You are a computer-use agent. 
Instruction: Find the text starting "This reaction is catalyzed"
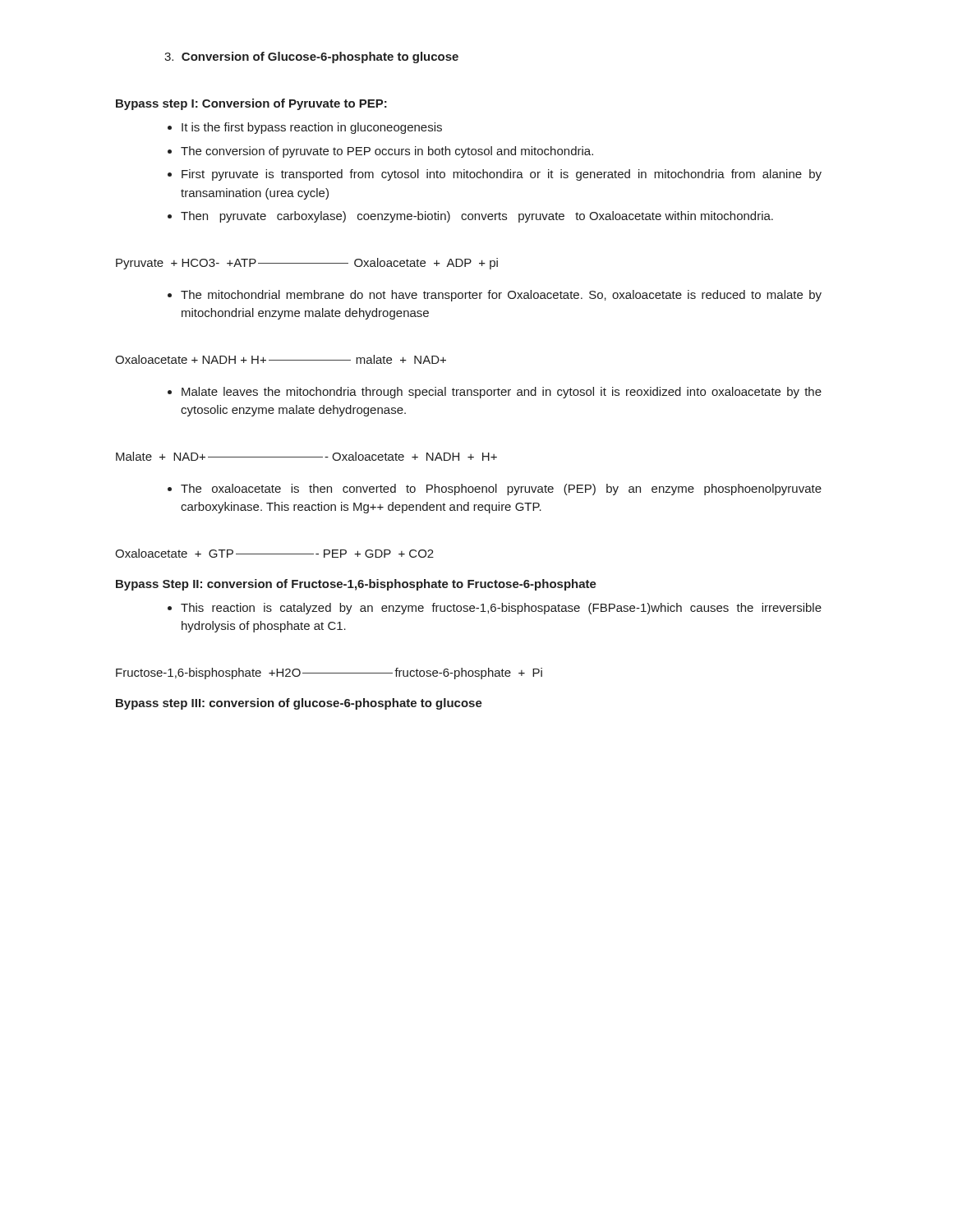click(x=501, y=616)
